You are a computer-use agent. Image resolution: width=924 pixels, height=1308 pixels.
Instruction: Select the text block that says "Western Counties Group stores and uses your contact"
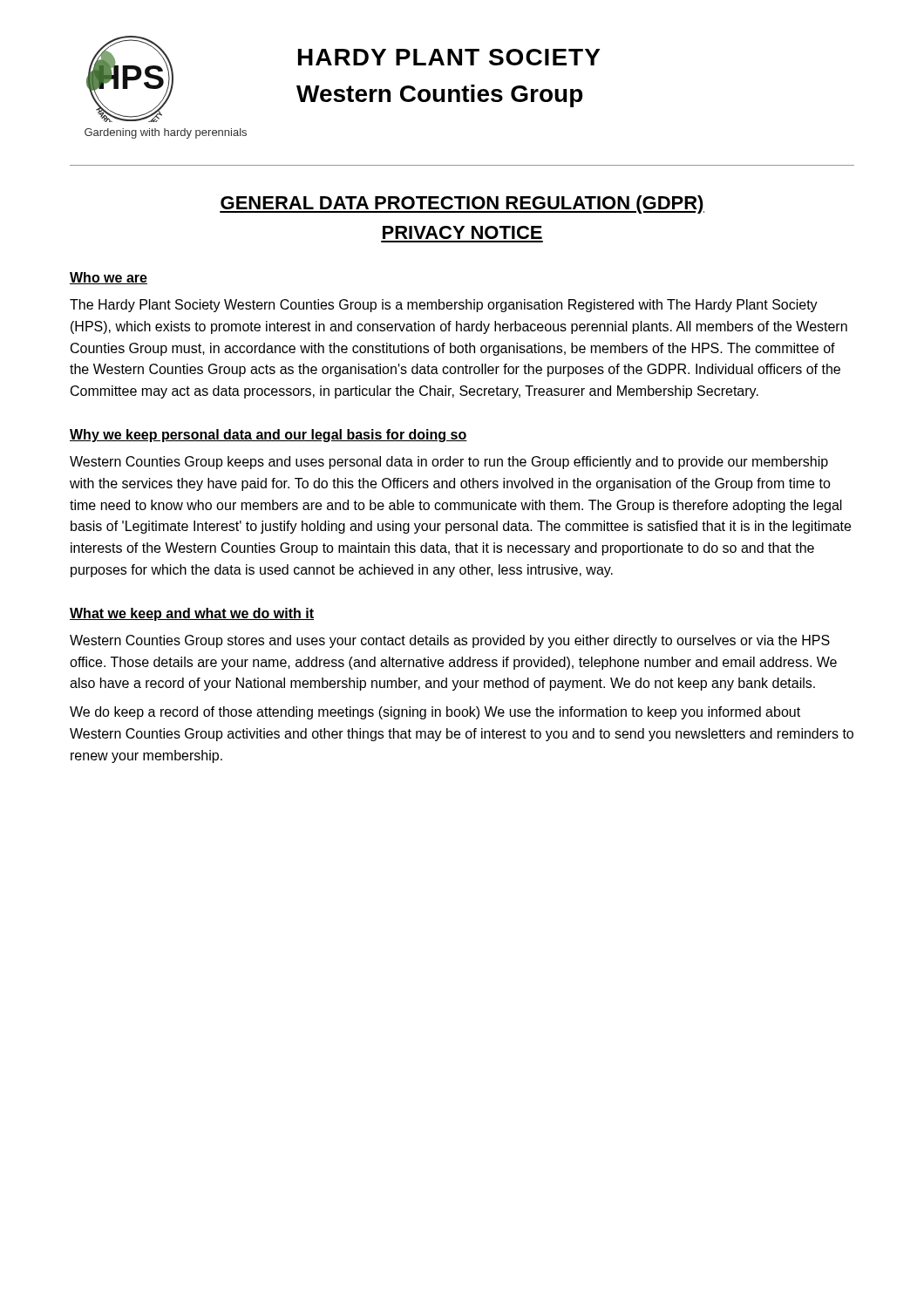tap(453, 662)
